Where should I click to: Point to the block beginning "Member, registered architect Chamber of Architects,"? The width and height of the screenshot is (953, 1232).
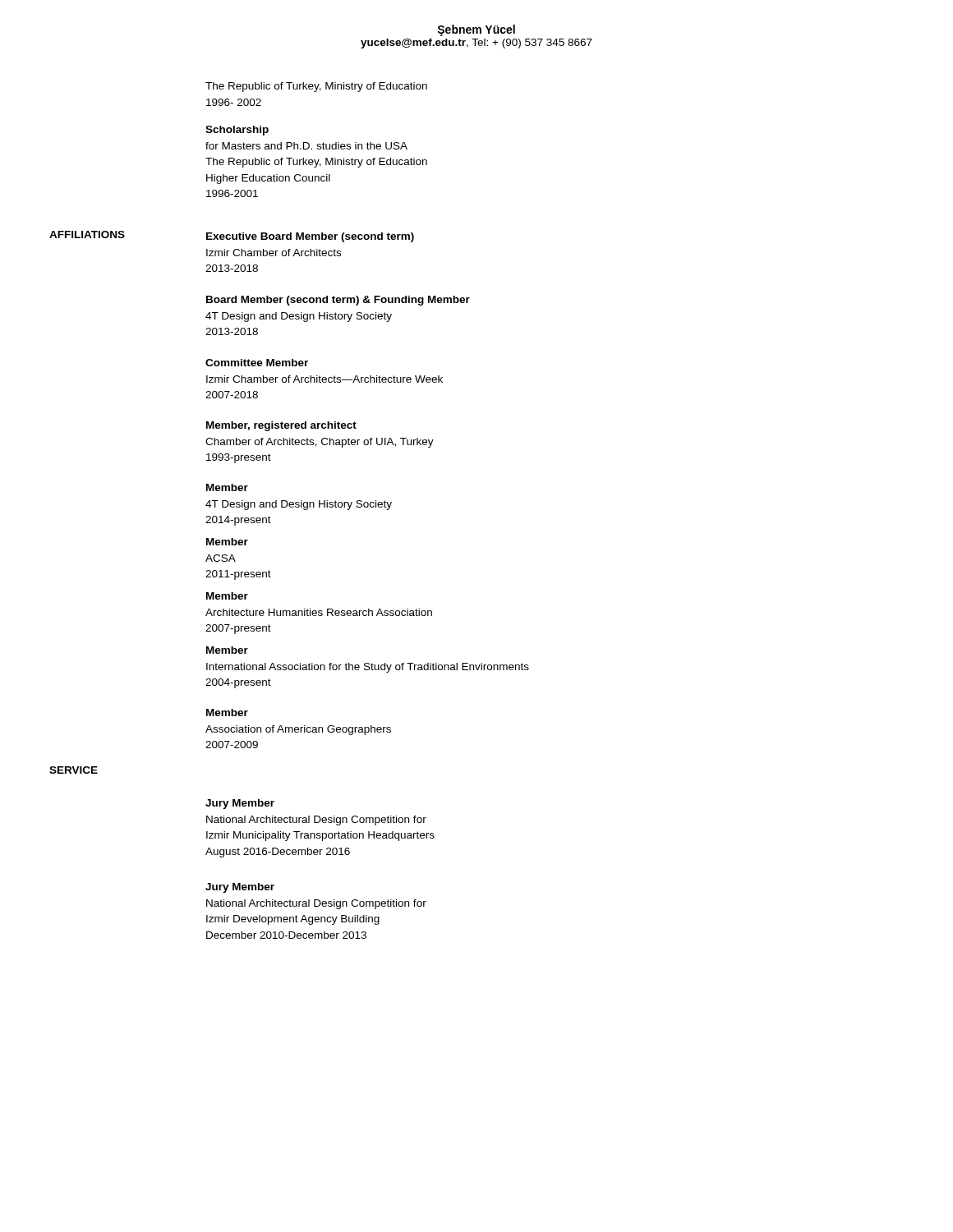tap(319, 441)
